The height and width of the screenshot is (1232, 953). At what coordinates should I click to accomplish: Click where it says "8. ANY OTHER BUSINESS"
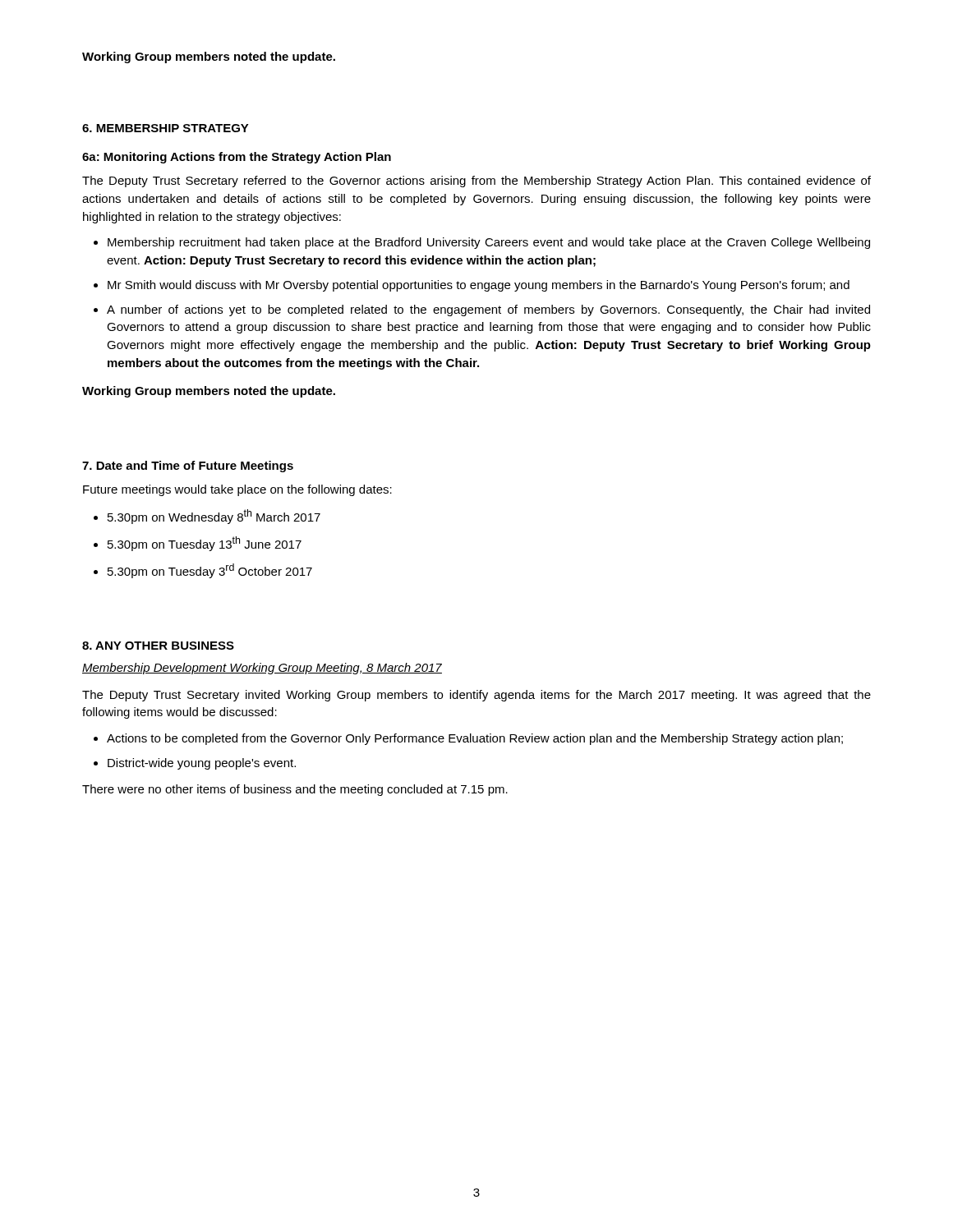coord(158,645)
